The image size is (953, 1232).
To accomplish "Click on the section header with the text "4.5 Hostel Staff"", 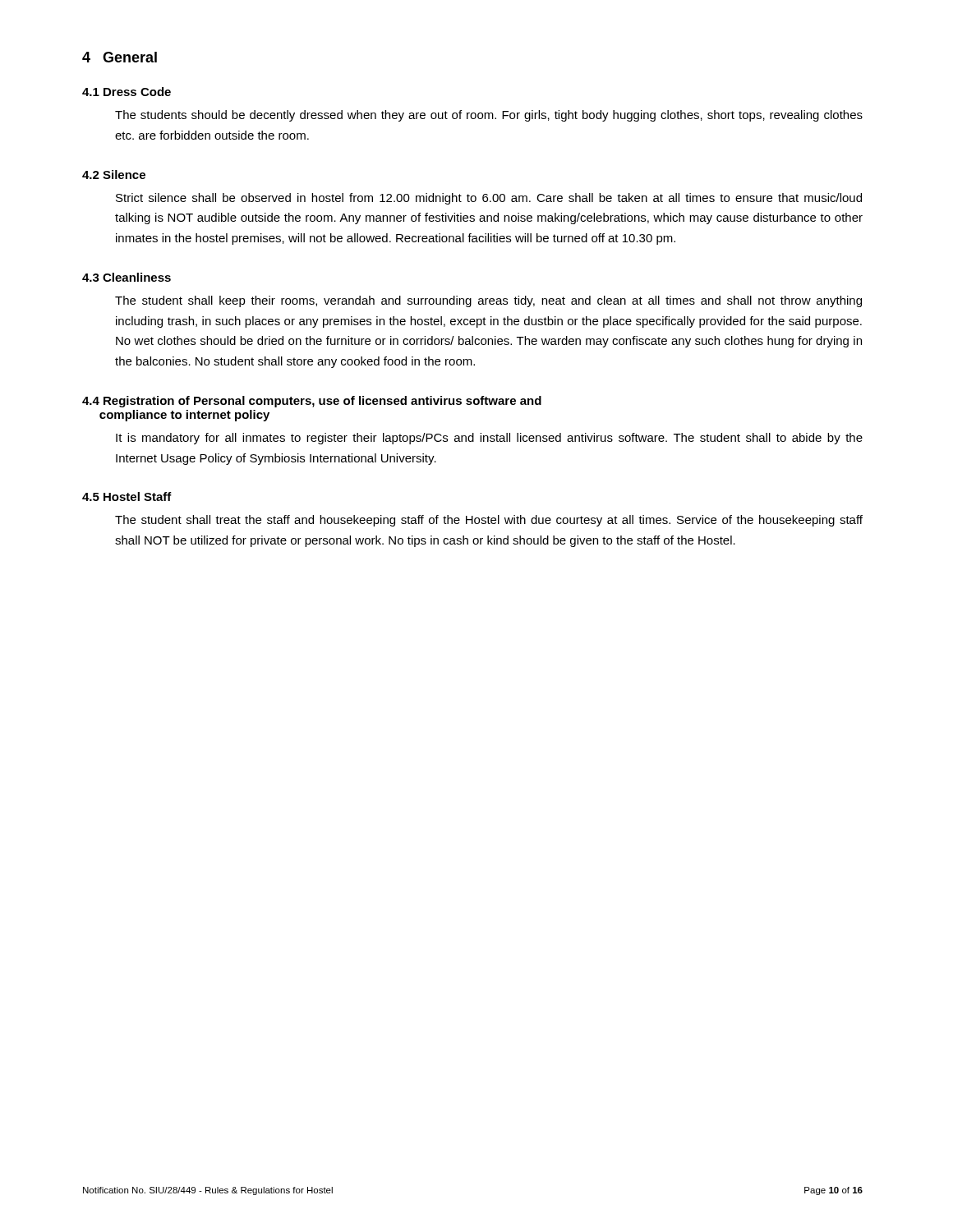I will coord(127,497).
